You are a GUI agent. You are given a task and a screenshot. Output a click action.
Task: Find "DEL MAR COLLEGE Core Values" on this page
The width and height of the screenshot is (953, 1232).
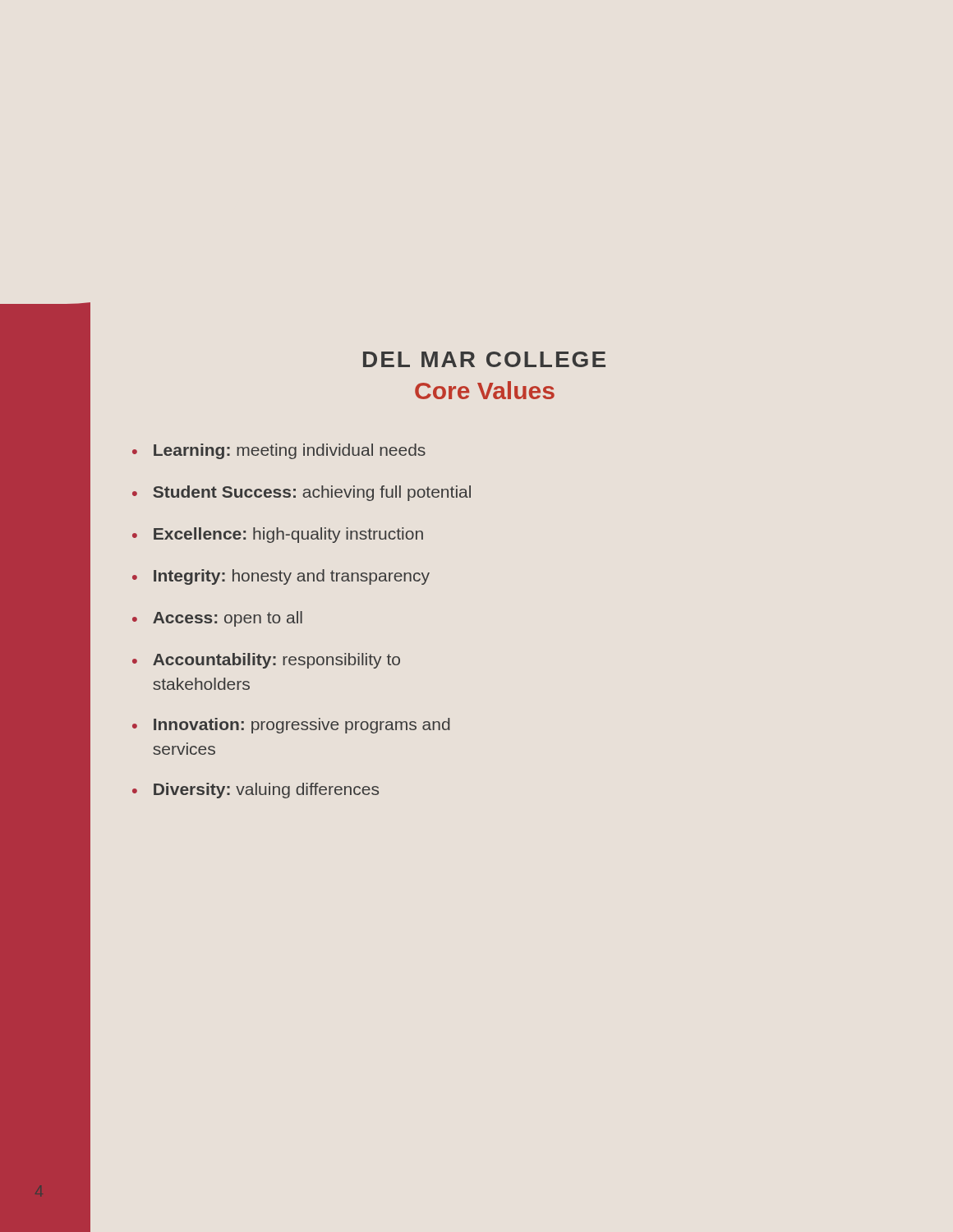coord(485,376)
